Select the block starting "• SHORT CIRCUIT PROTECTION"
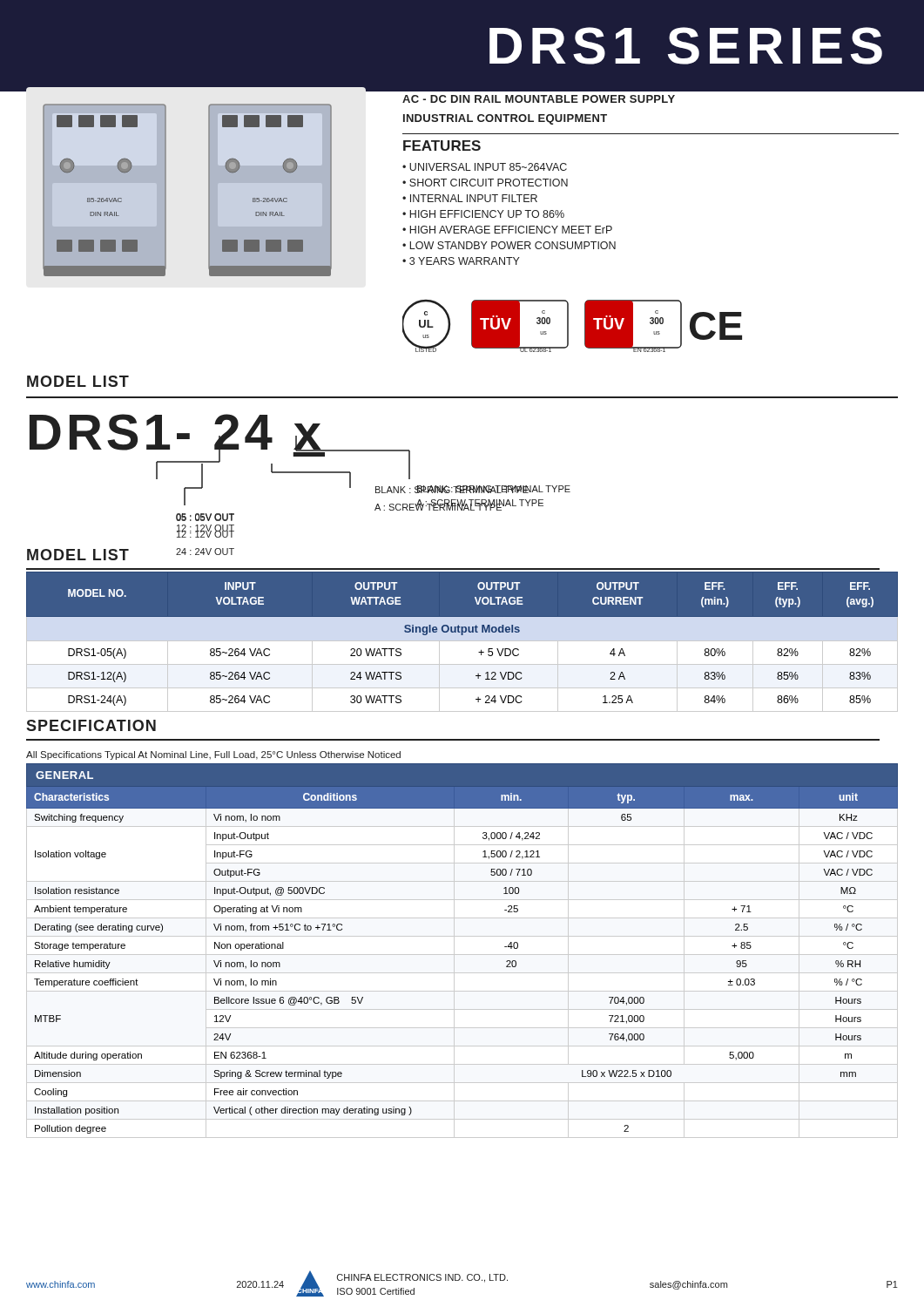Viewport: 924px width, 1307px height. (x=485, y=183)
